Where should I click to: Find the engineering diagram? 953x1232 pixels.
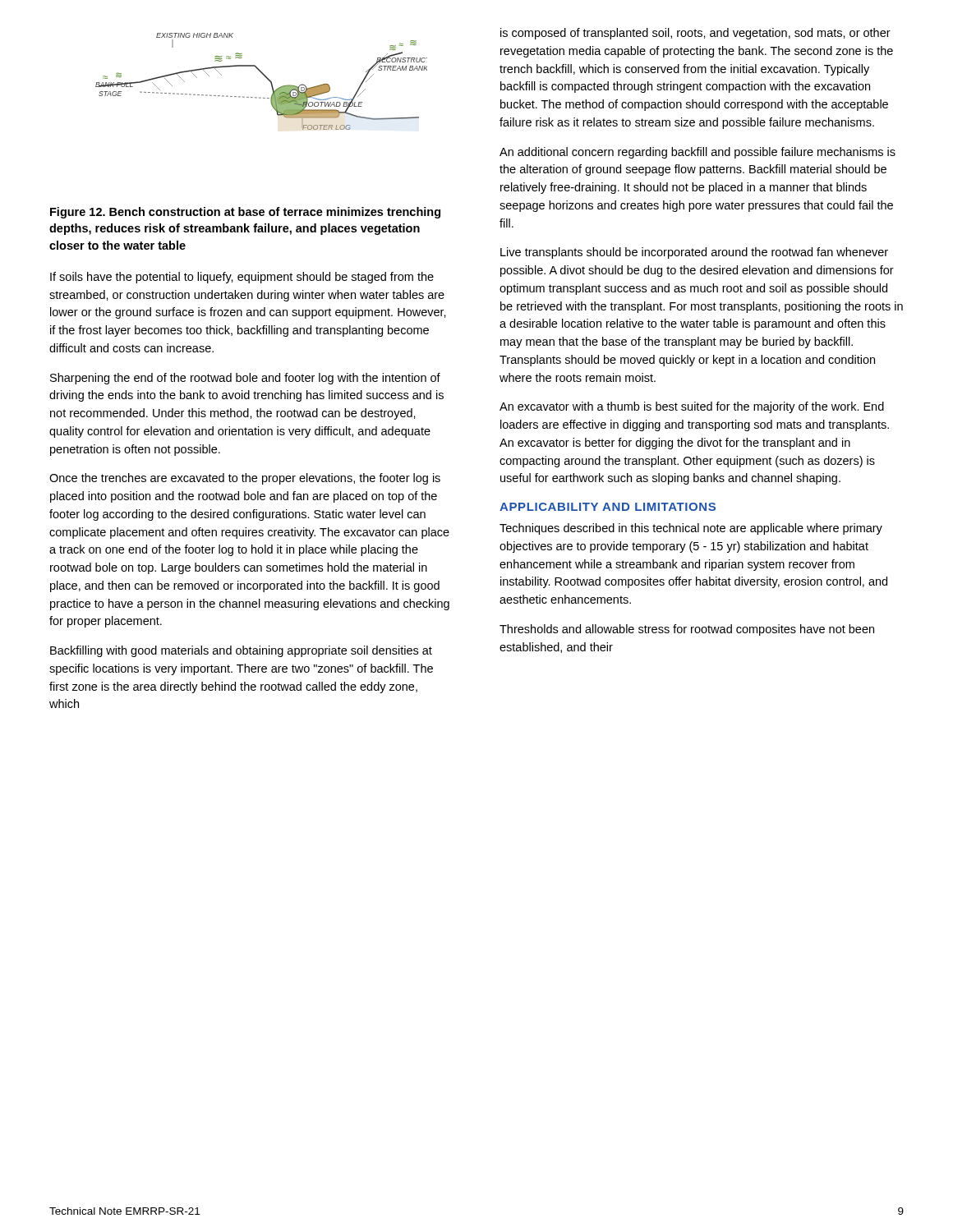tap(251, 111)
